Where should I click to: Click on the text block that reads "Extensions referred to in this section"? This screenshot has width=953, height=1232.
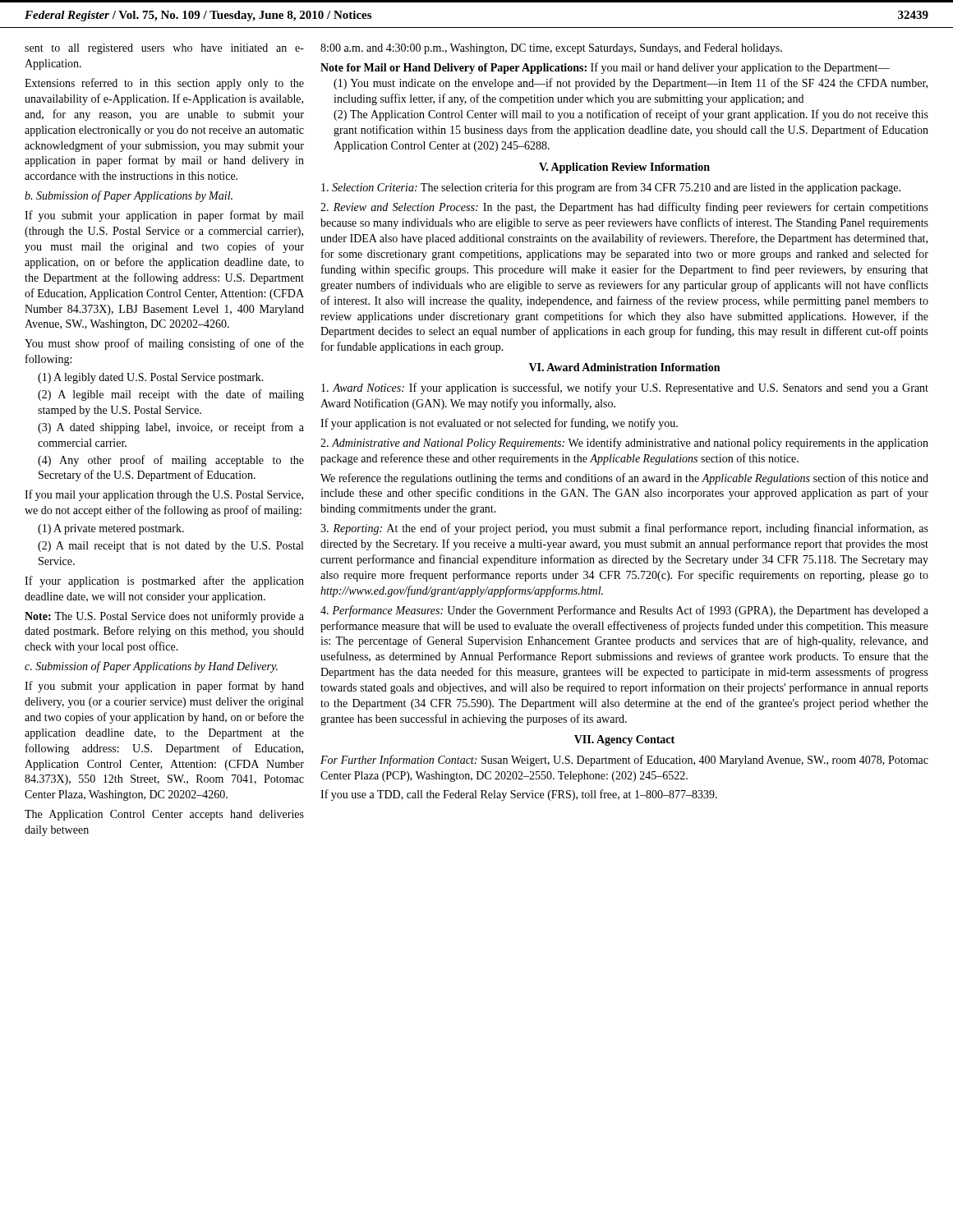tap(164, 130)
